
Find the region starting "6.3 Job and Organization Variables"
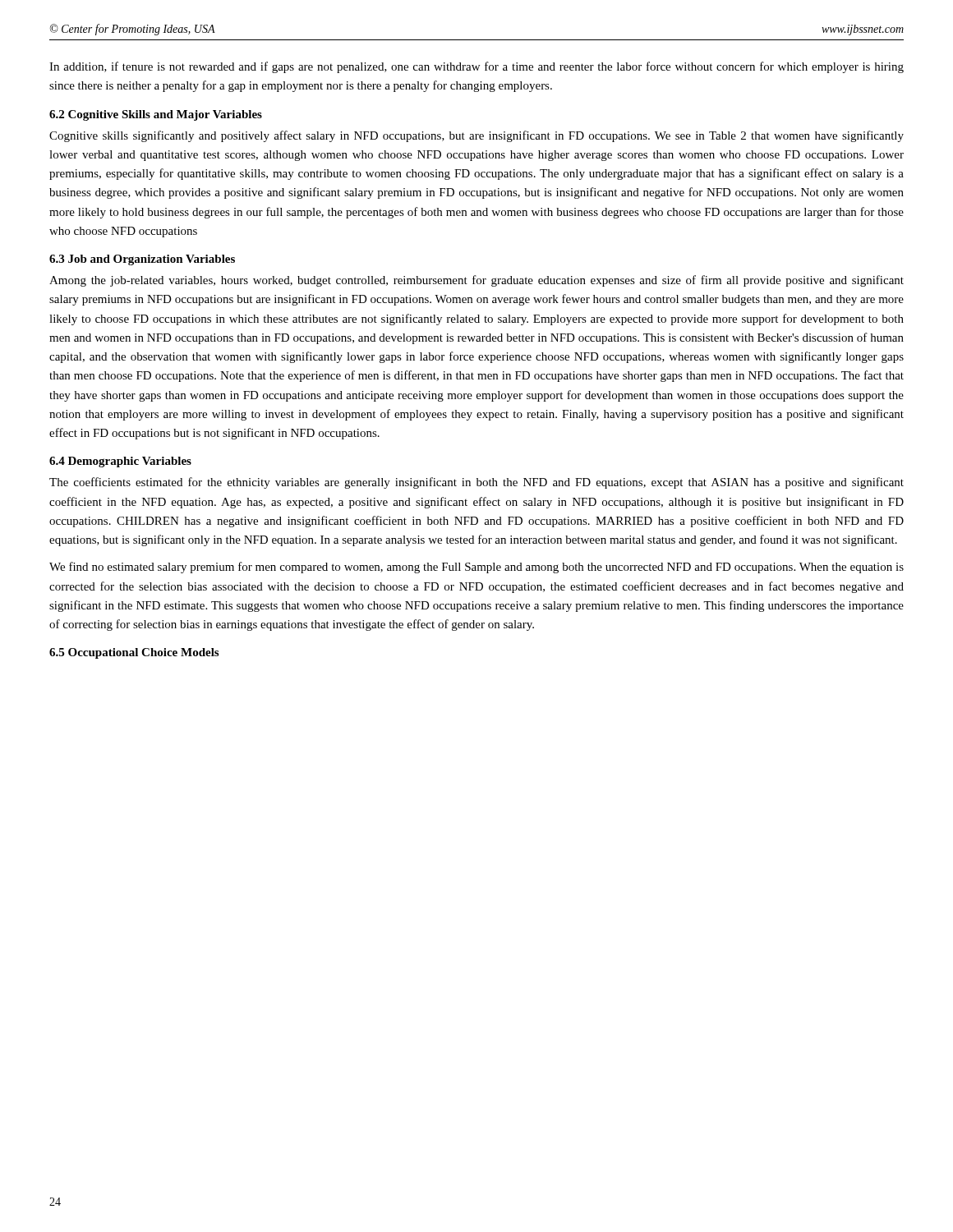(x=142, y=259)
